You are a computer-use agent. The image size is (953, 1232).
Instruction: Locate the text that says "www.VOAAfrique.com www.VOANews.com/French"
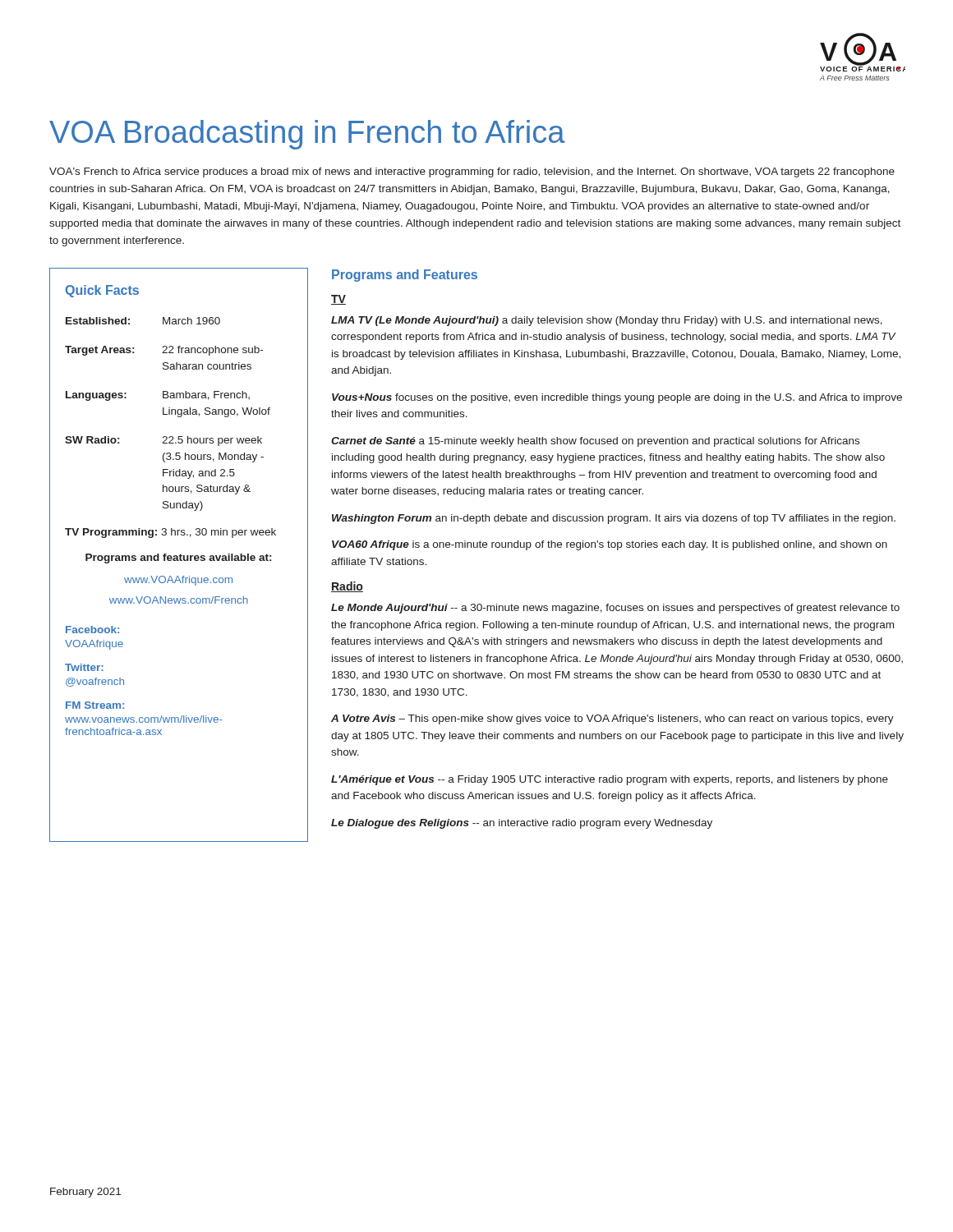pos(179,590)
